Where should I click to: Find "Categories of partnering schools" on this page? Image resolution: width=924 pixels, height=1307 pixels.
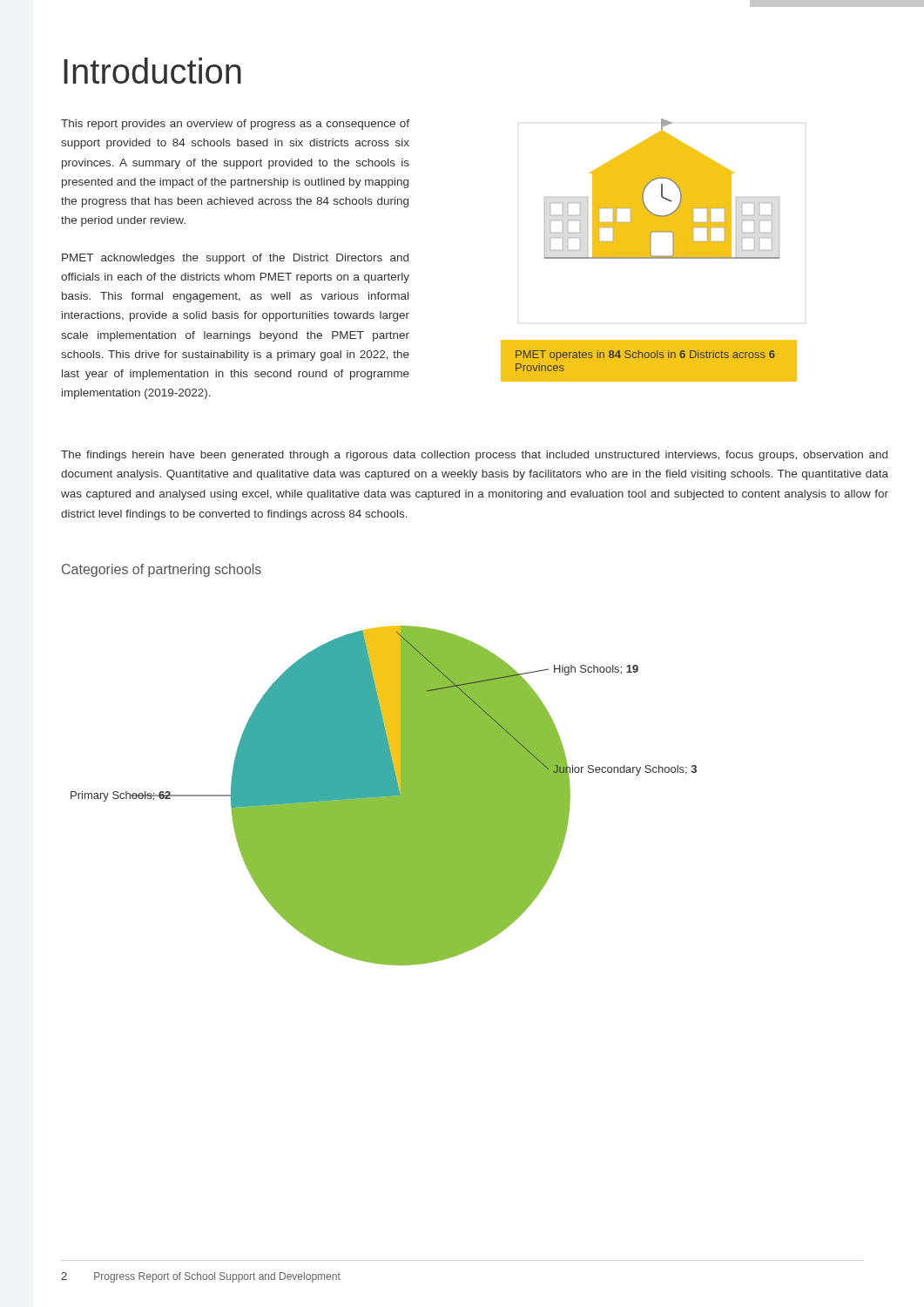[161, 570]
